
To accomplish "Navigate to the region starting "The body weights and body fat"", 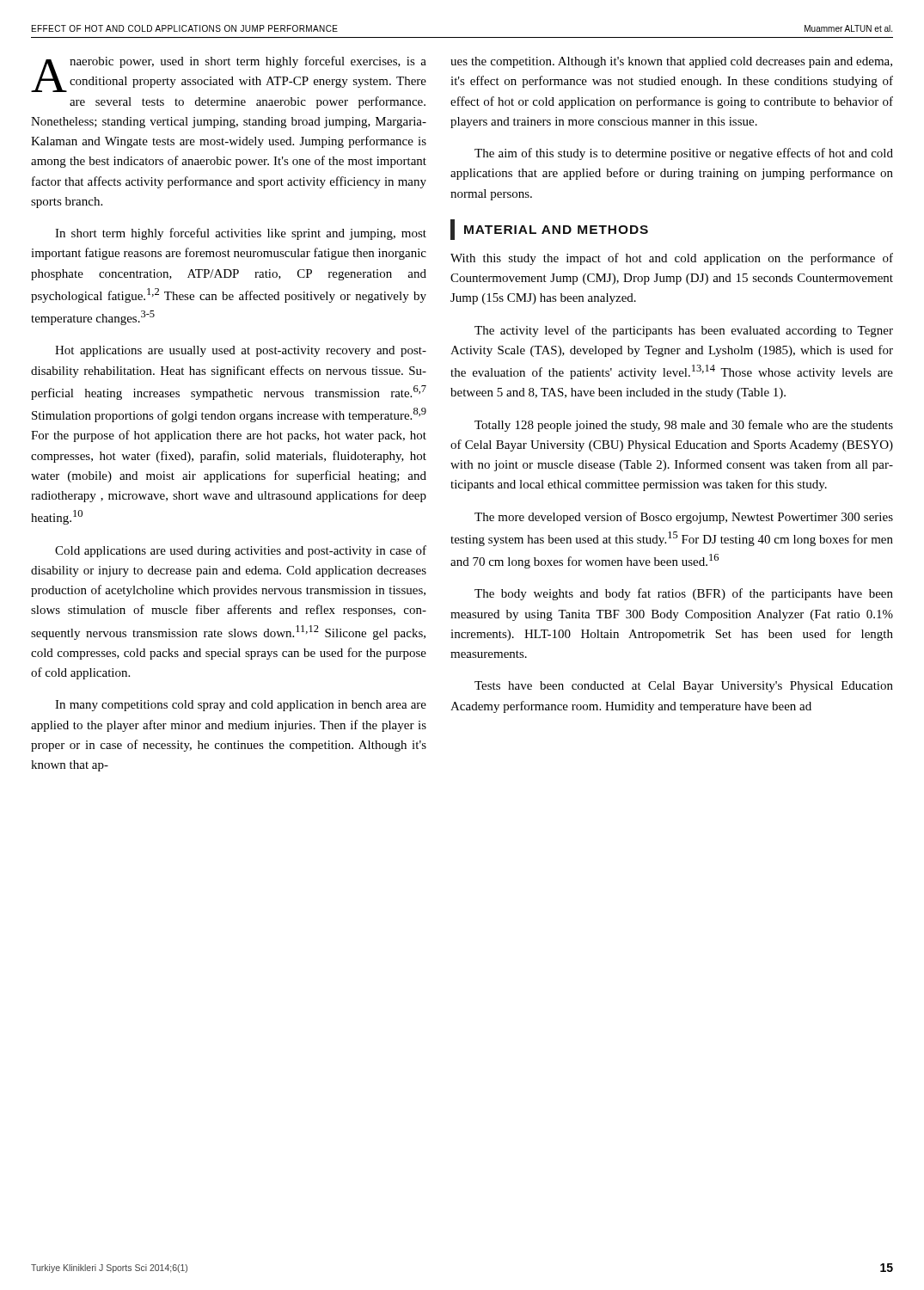I will (x=672, y=624).
